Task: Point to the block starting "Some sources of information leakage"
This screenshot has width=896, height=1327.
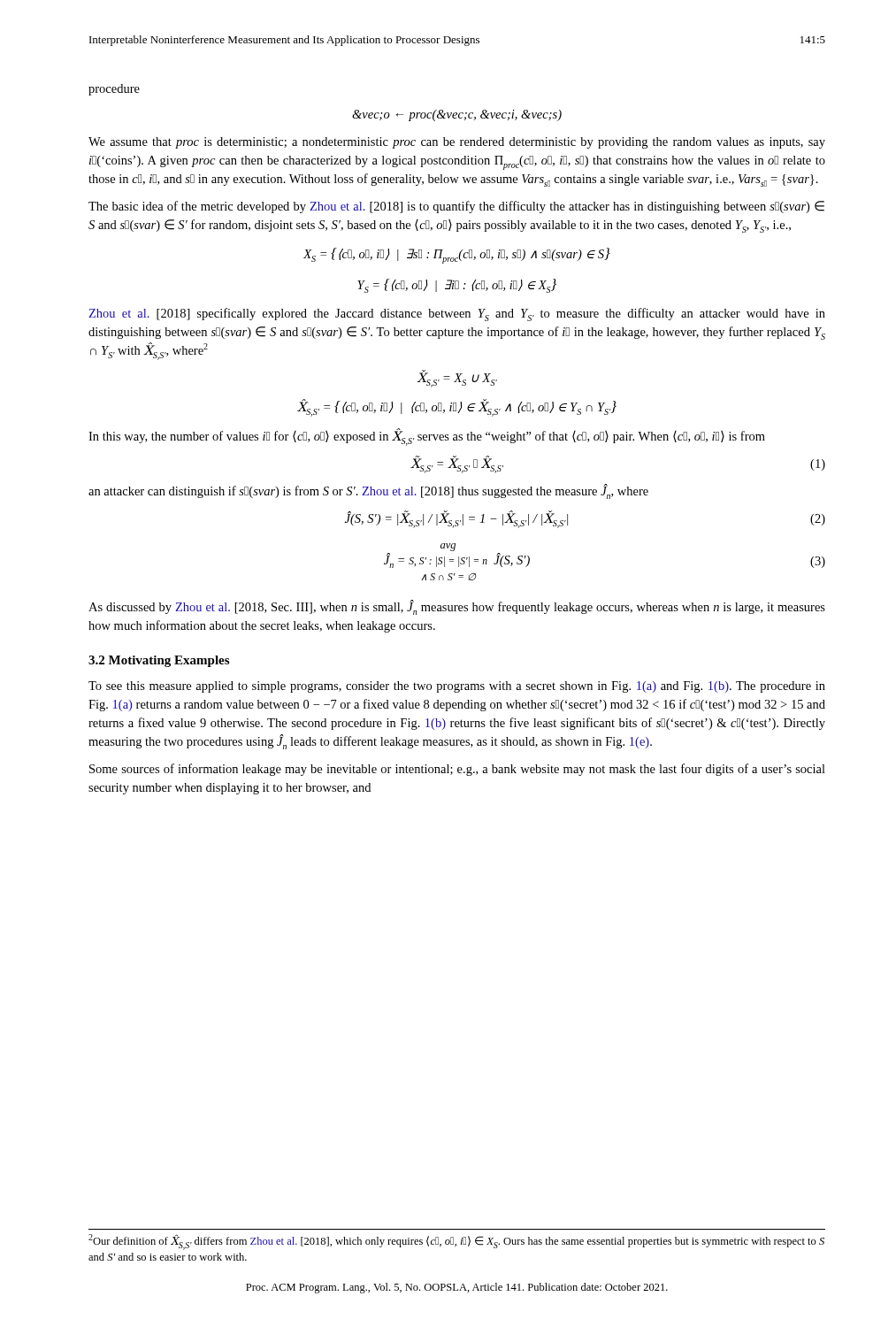Action: [457, 778]
